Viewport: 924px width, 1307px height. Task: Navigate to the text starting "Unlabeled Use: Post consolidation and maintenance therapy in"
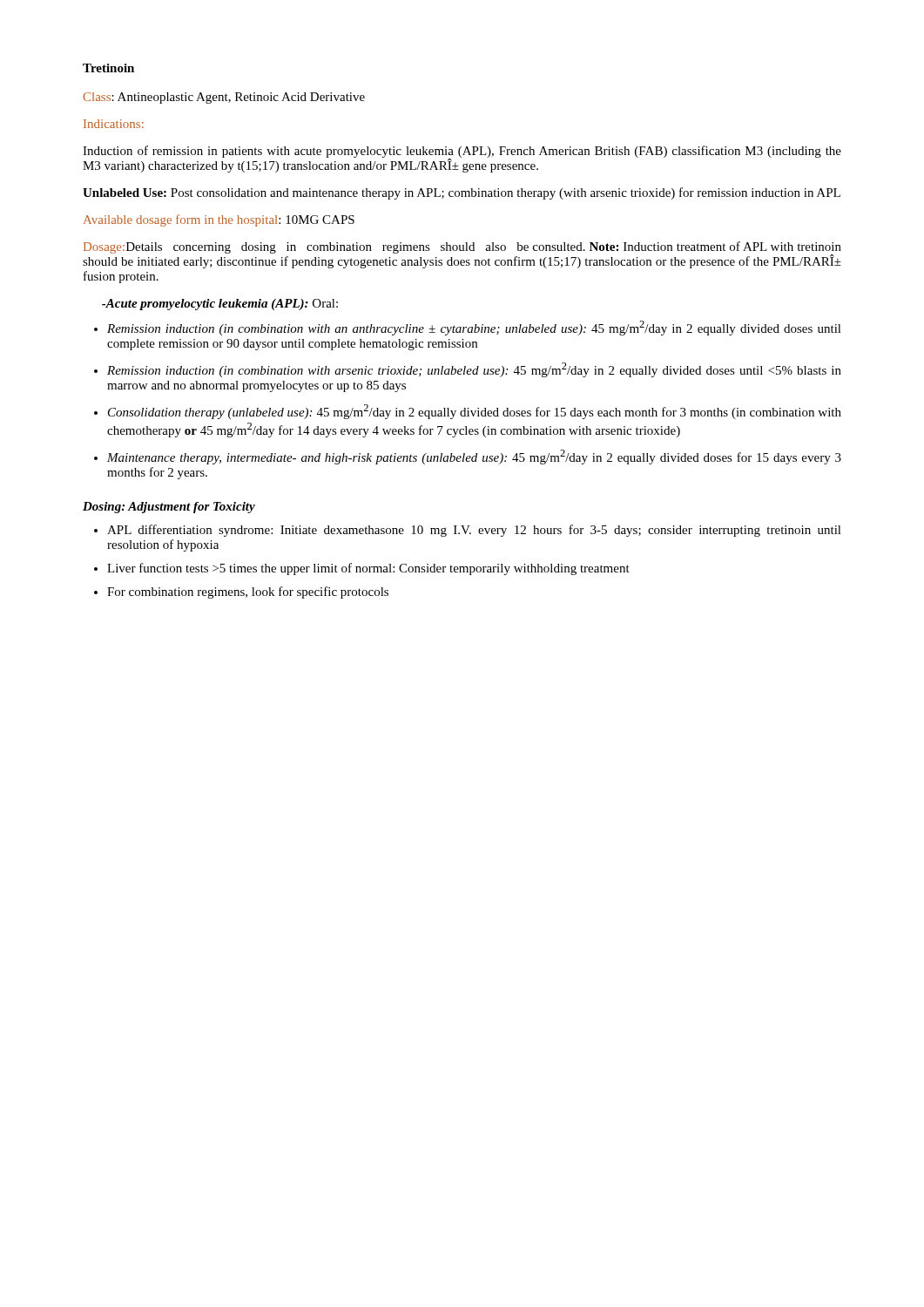pos(462,193)
